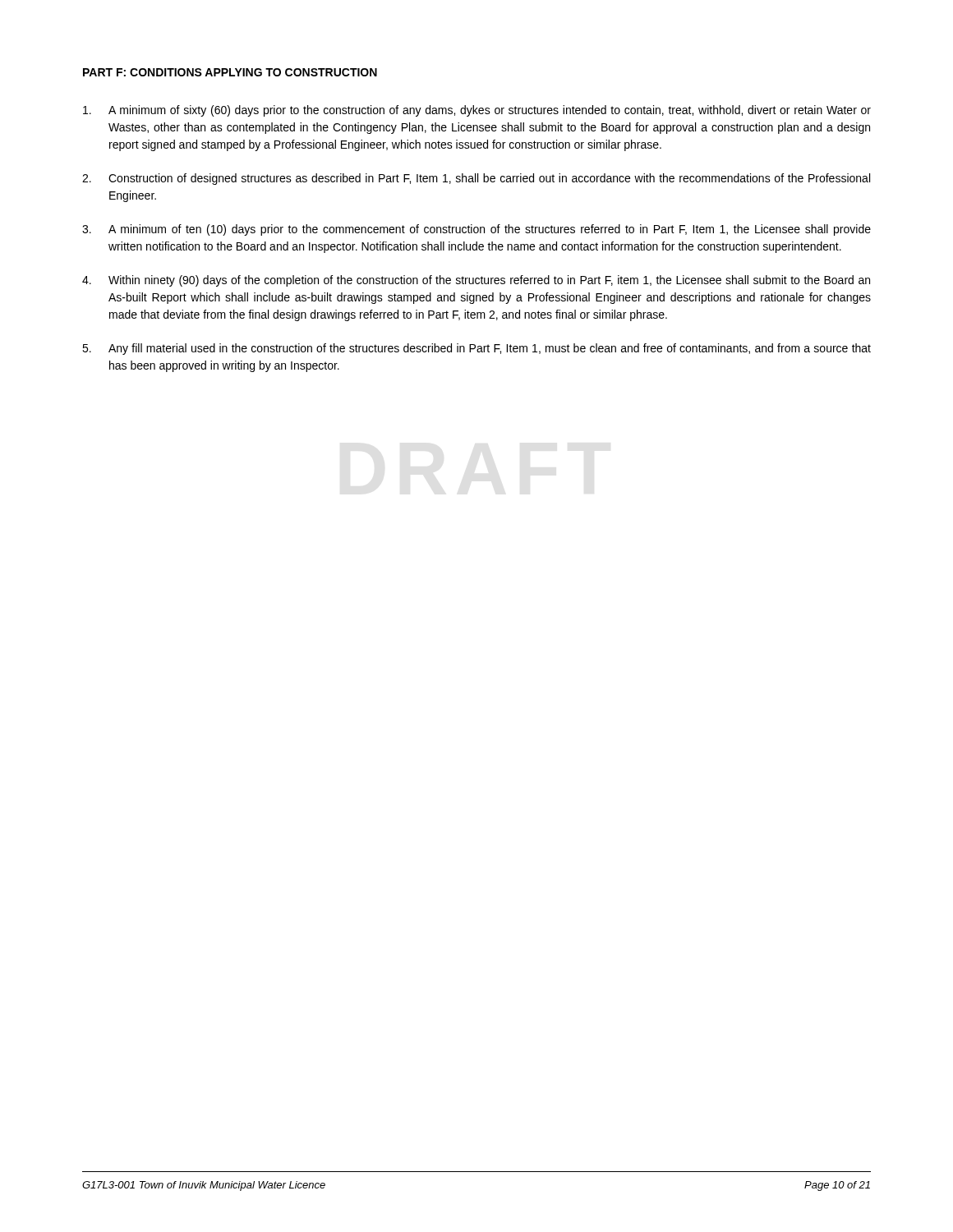Viewport: 953px width, 1232px height.
Task: Where is the passage that starts "4. Within ninety (90) days of the completion"?
Action: (x=476, y=298)
